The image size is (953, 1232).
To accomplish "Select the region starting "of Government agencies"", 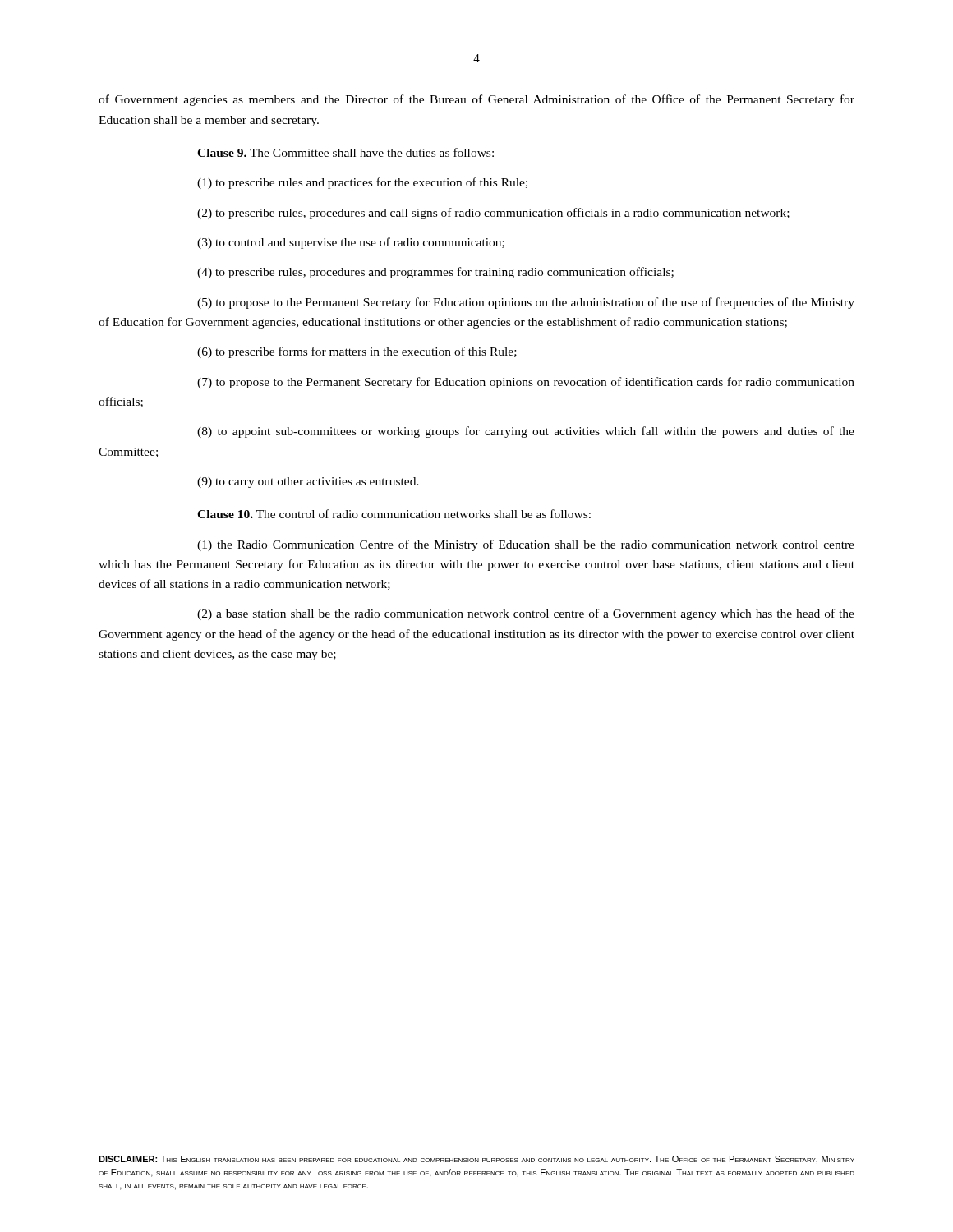I will pyautogui.click(x=476, y=109).
